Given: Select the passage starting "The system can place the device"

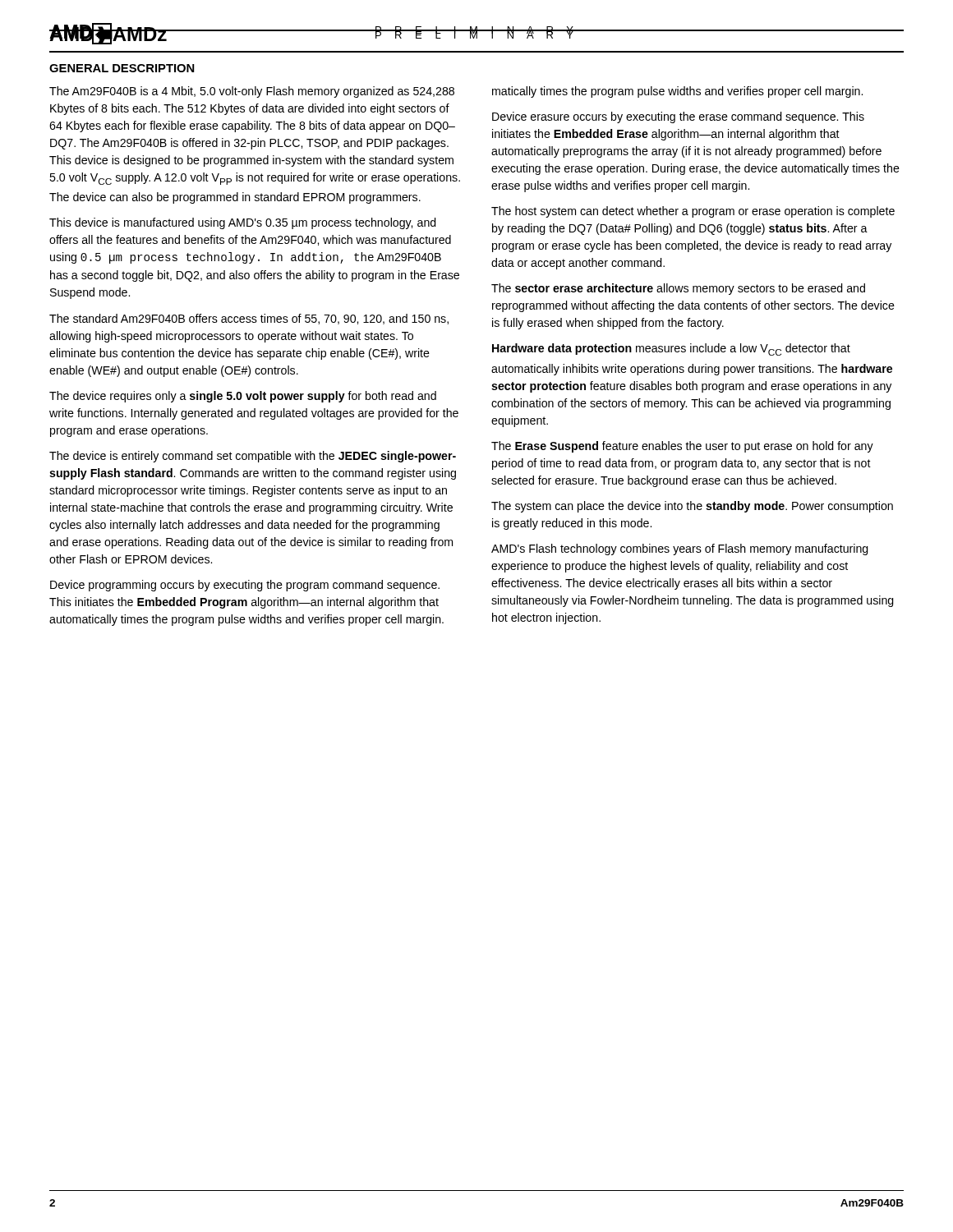Looking at the screenshot, I should [x=692, y=514].
